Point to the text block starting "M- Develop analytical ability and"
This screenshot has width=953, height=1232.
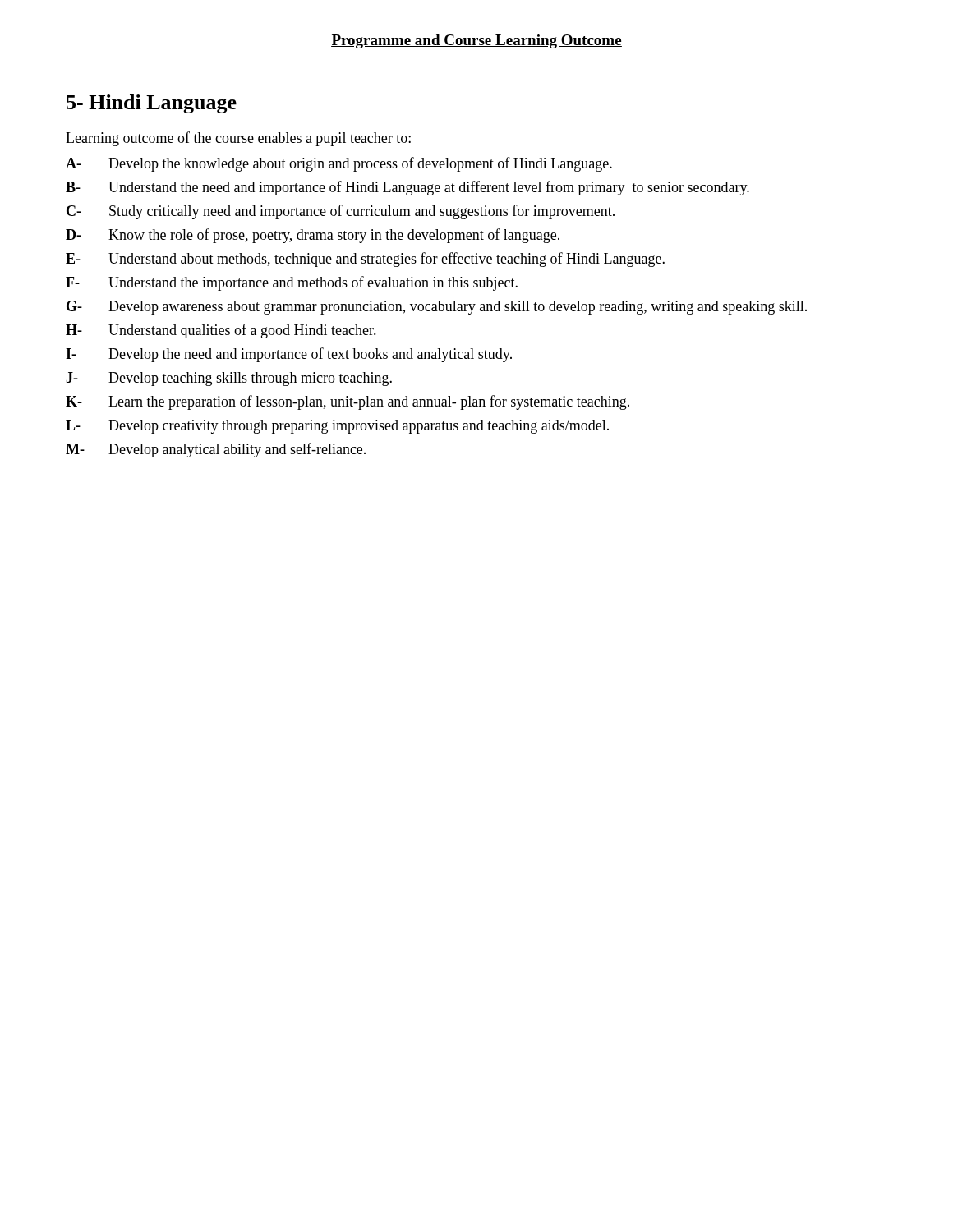(x=216, y=450)
